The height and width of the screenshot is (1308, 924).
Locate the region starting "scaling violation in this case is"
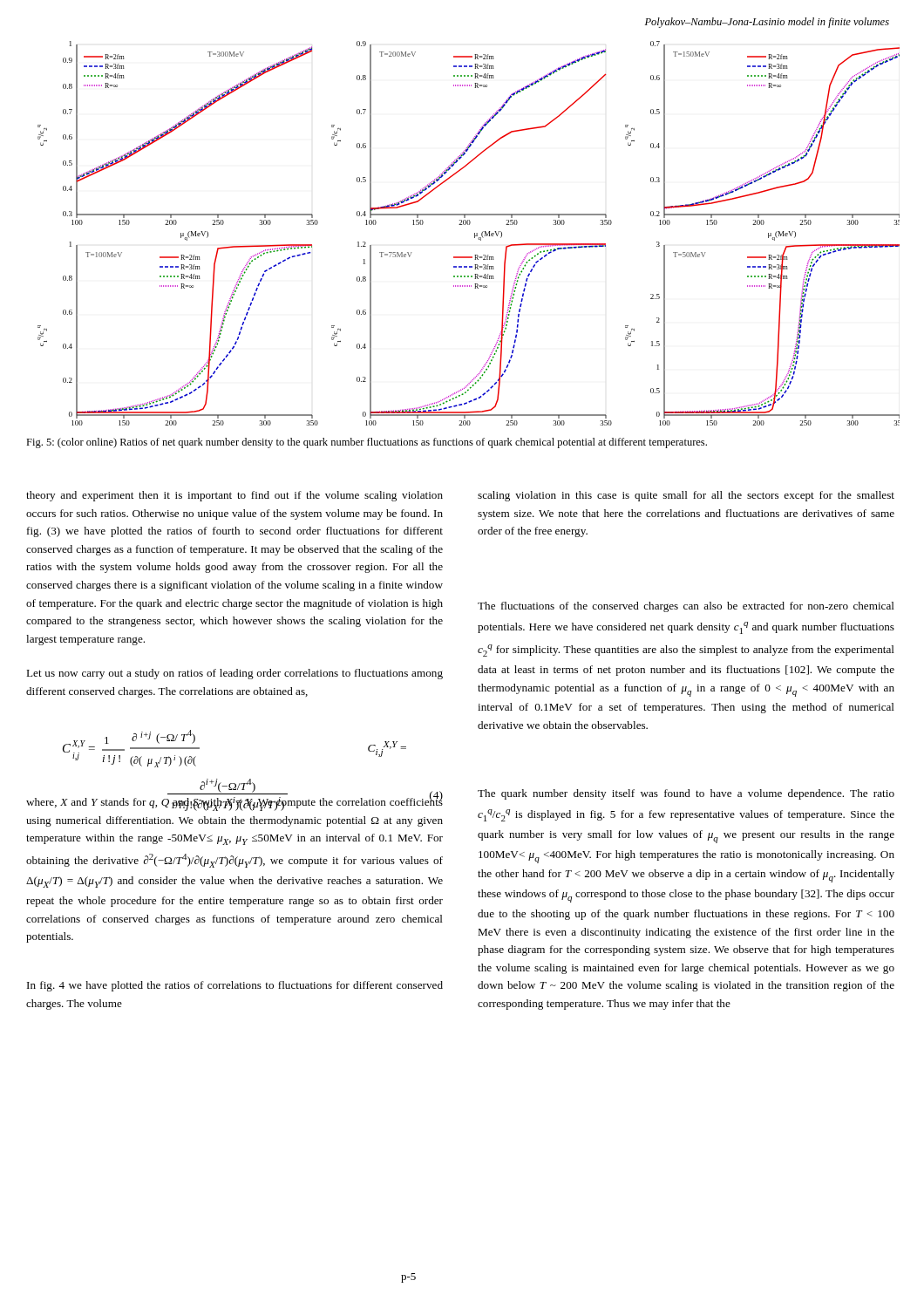(686, 513)
